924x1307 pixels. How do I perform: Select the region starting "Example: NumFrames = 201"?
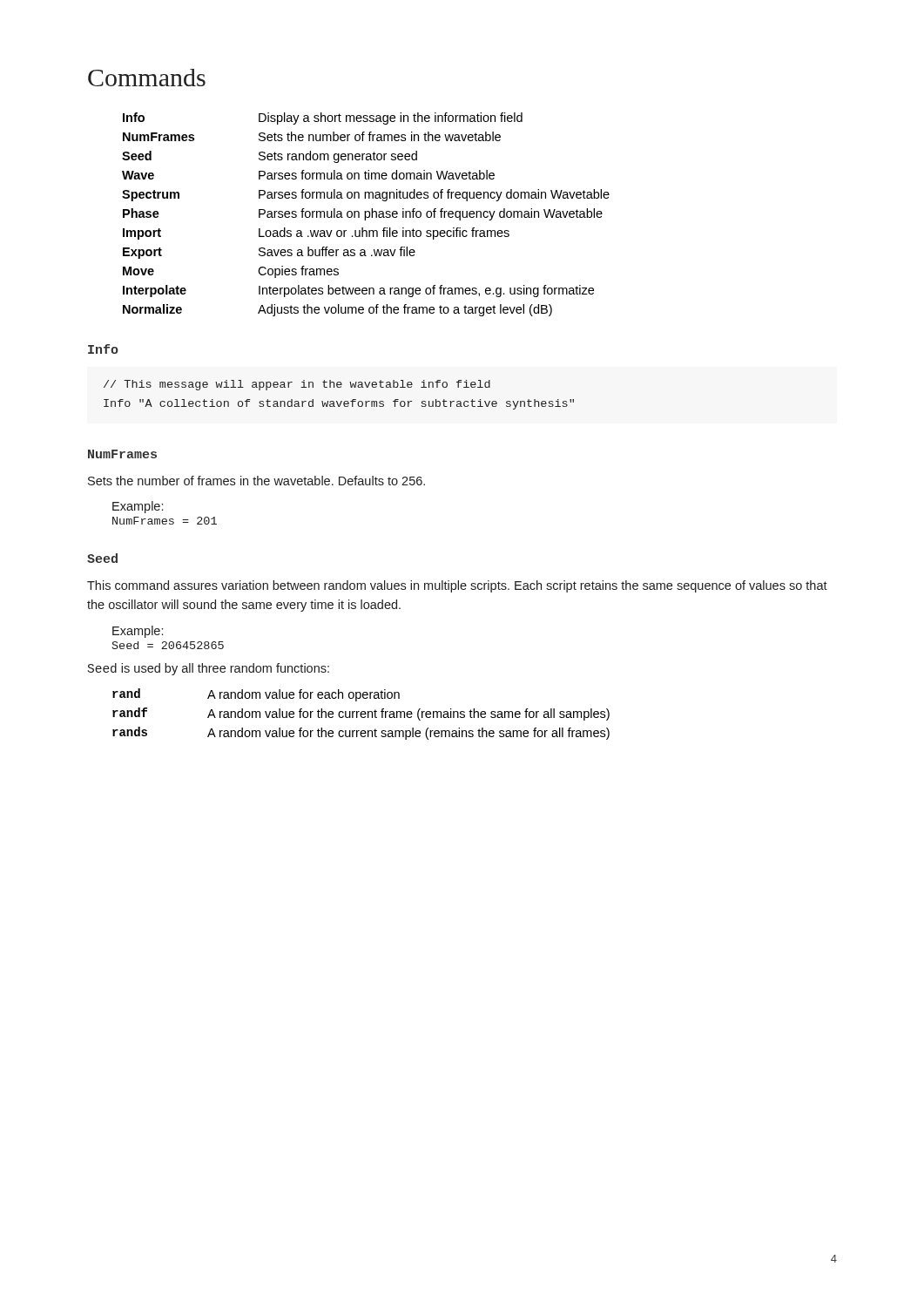tap(138, 507)
